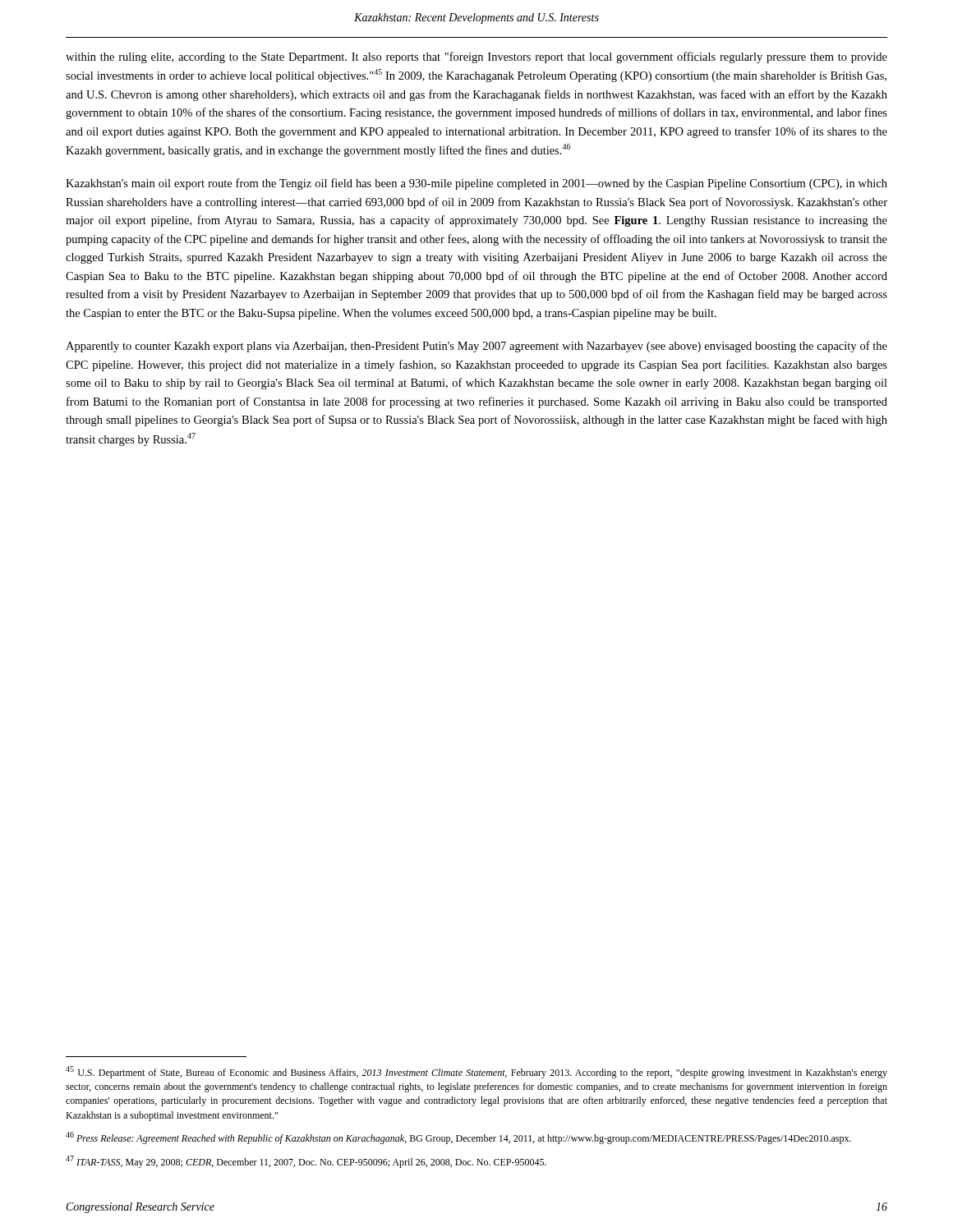Viewport: 953px width, 1232px height.
Task: Select the element starting "Apparently to counter Kazakh export plans via Azerbaijan,"
Action: tap(476, 392)
